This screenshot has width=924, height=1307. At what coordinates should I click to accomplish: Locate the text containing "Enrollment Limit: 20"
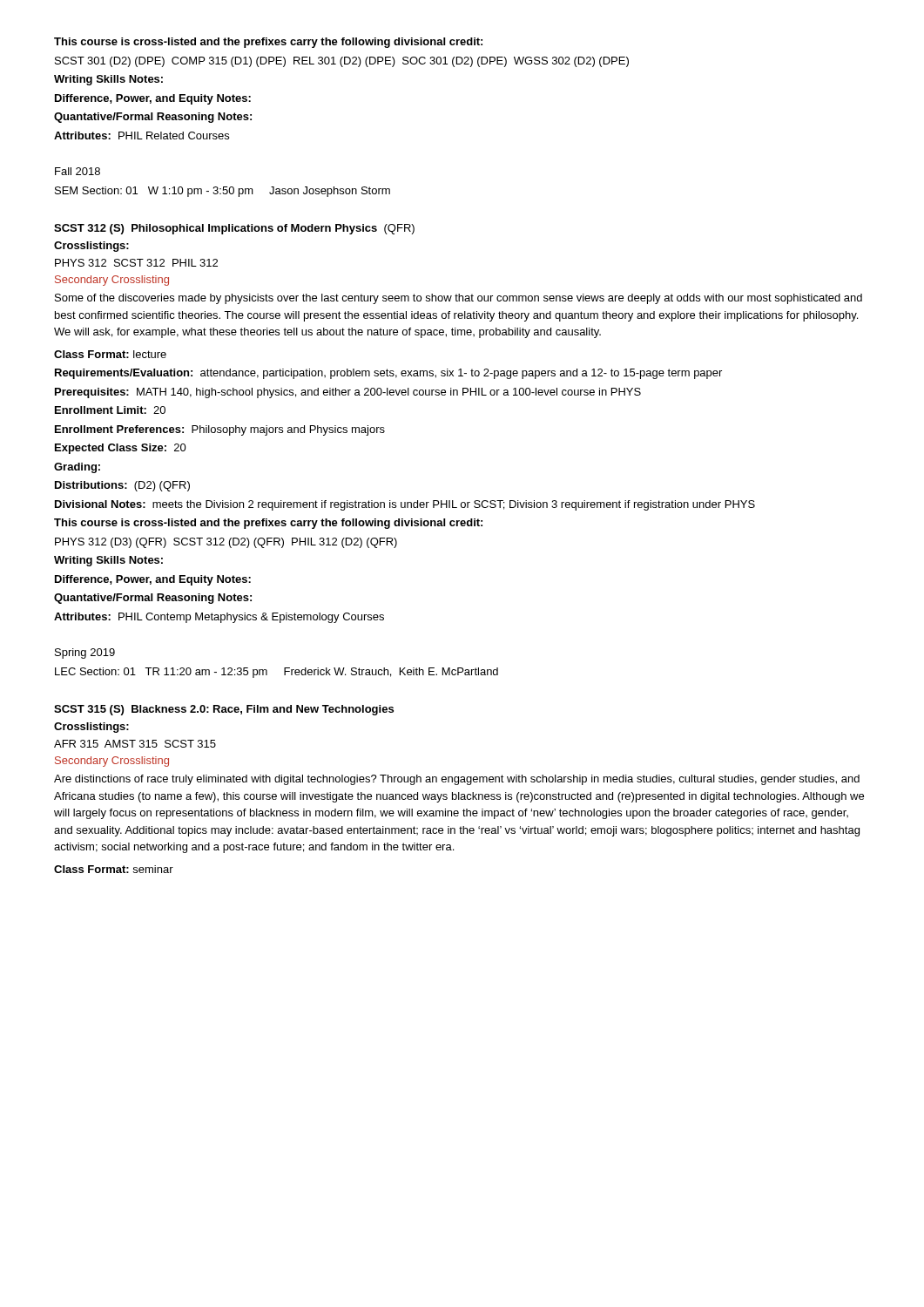(110, 410)
